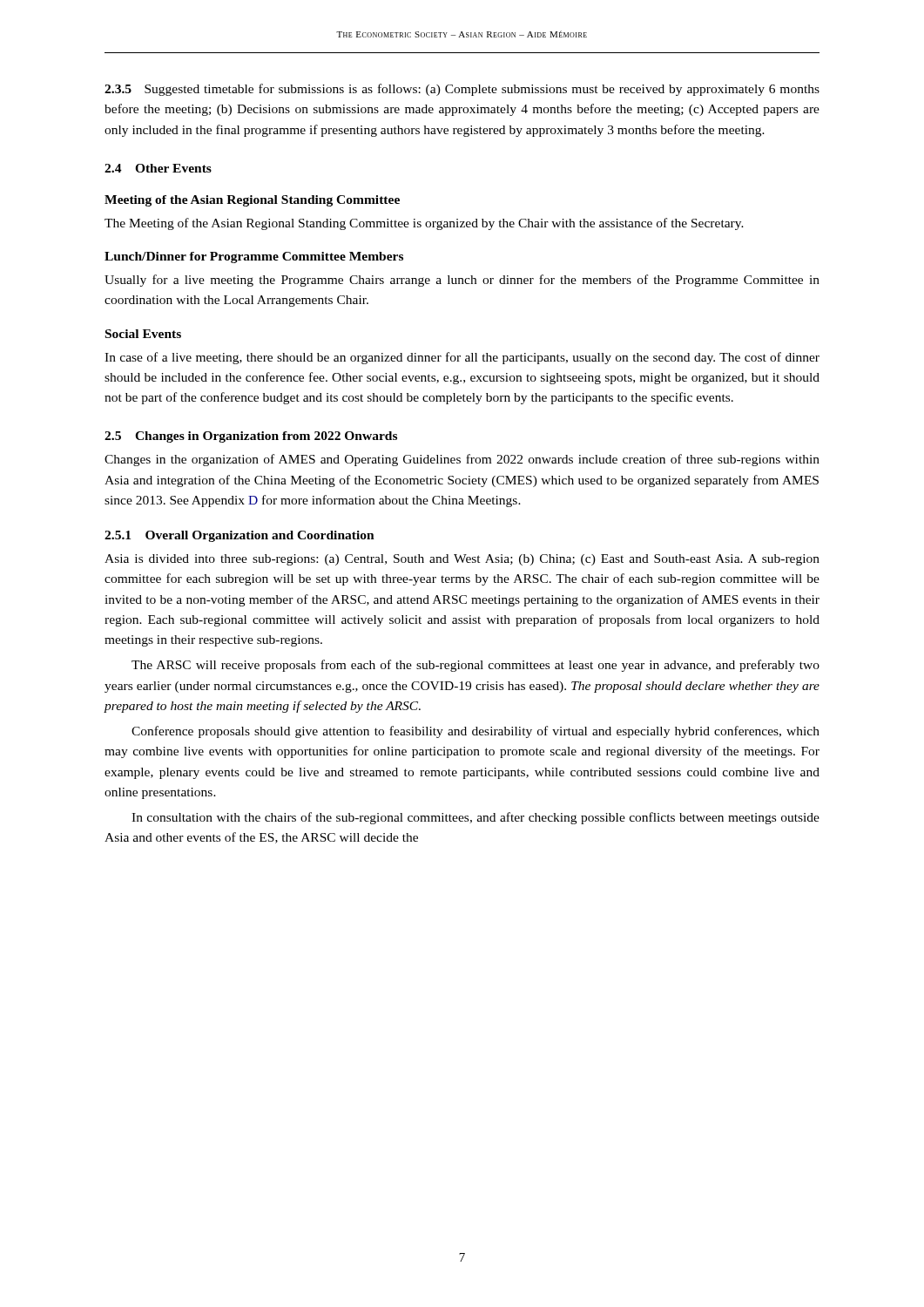
Task: Locate the passage starting "2.4 Other Events"
Action: [158, 167]
